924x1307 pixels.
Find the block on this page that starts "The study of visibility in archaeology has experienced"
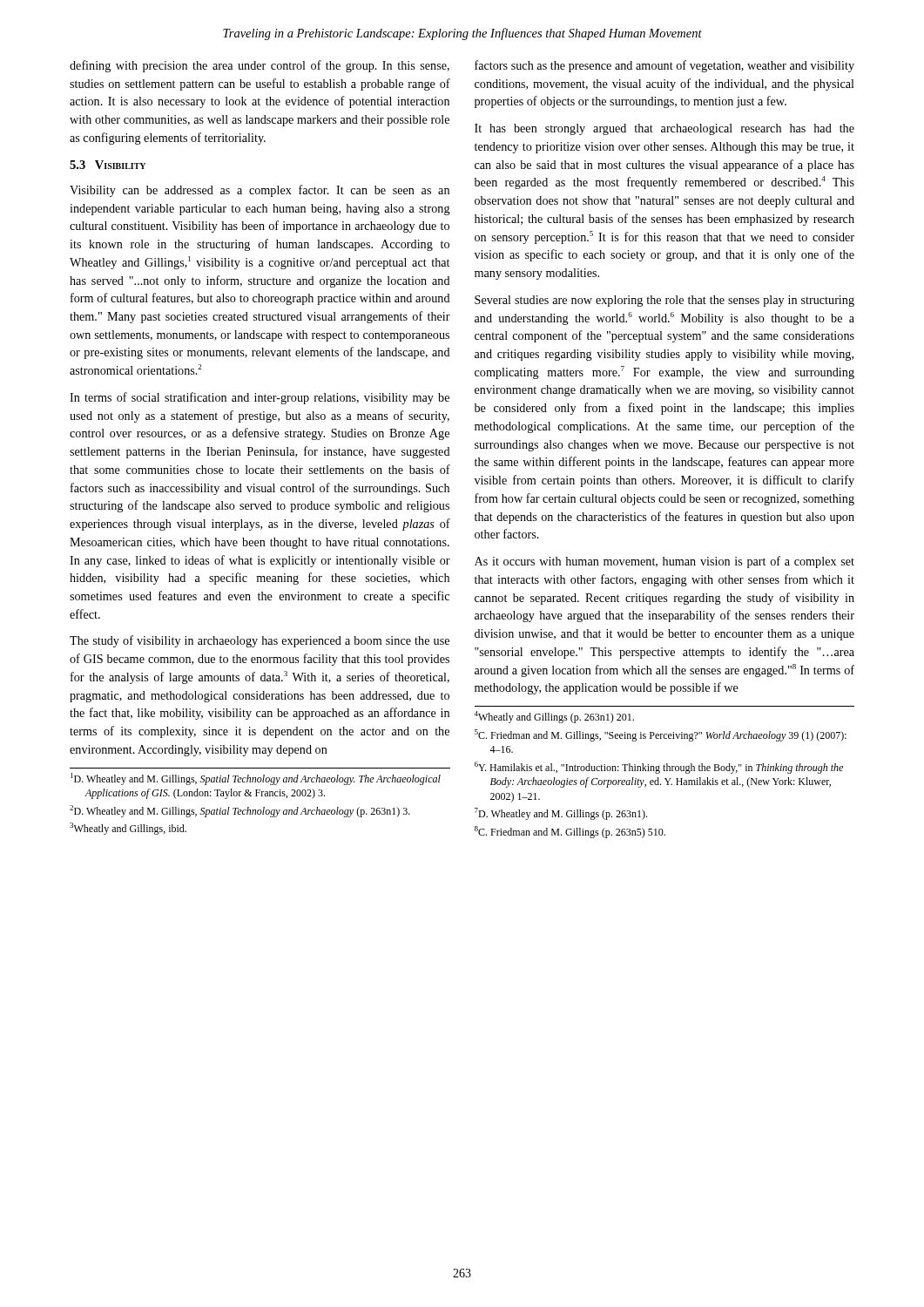tap(260, 695)
